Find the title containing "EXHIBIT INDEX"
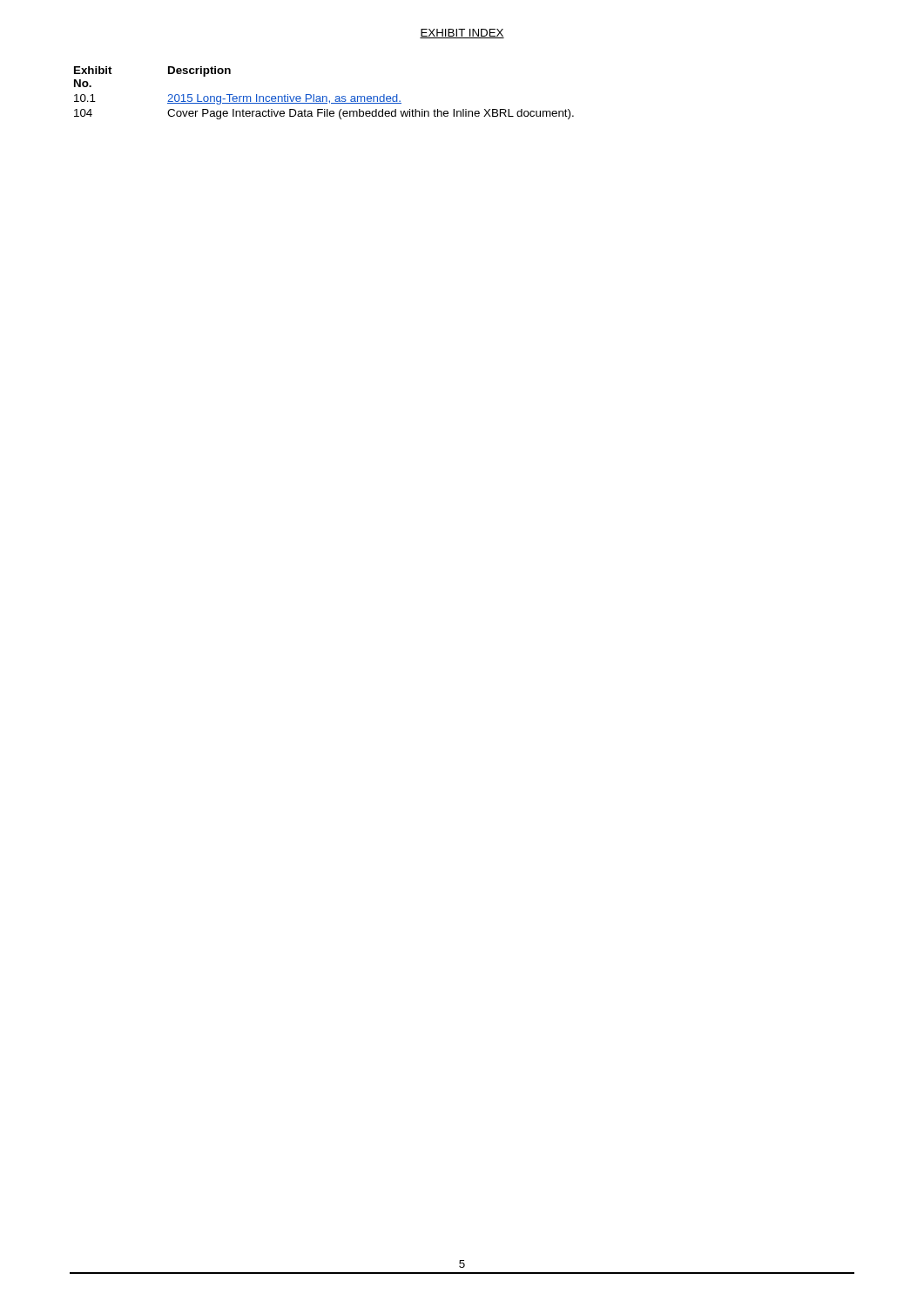Image resolution: width=924 pixels, height=1307 pixels. click(x=462, y=33)
